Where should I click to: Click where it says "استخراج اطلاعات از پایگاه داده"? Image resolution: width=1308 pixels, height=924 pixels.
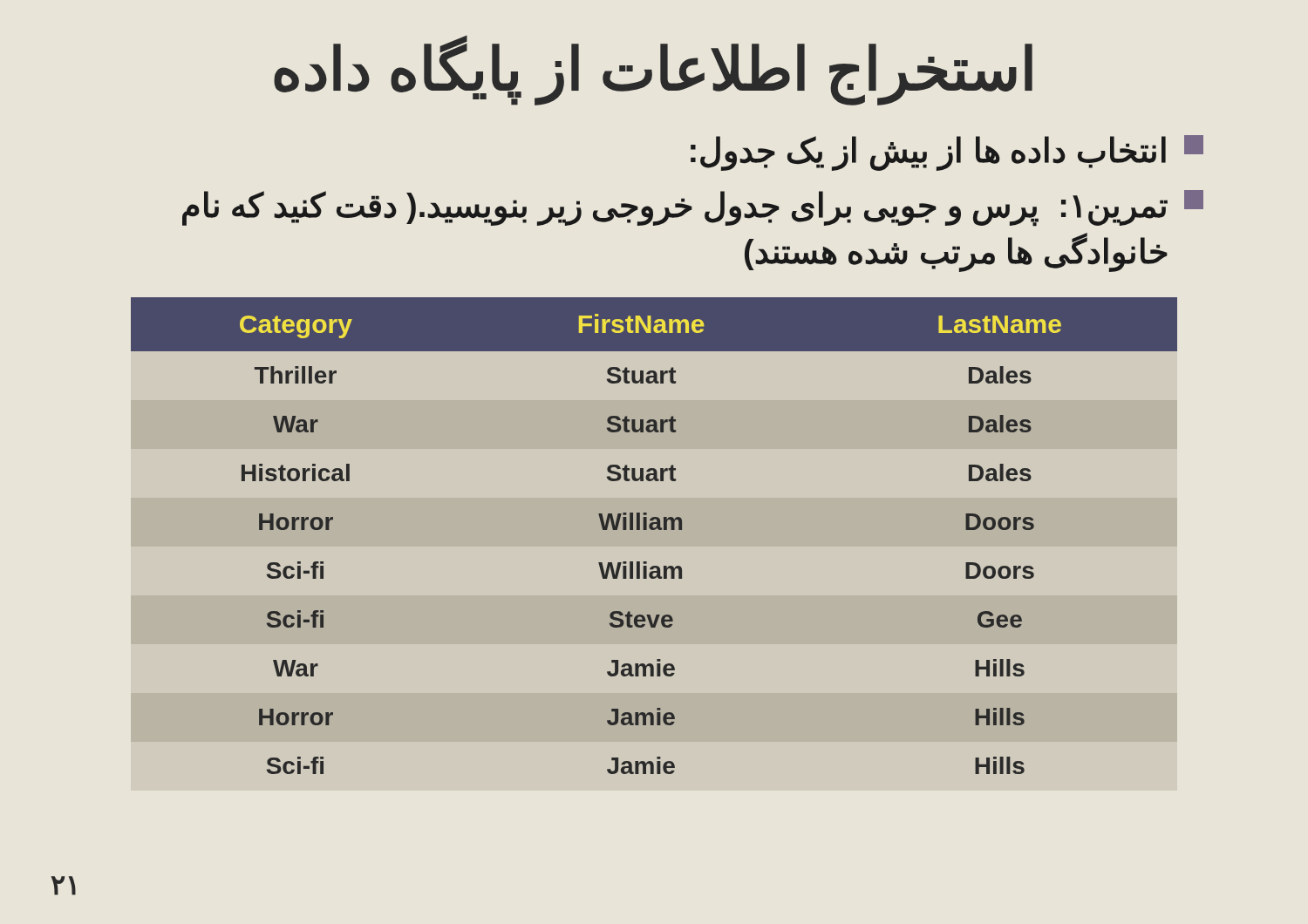[654, 69]
